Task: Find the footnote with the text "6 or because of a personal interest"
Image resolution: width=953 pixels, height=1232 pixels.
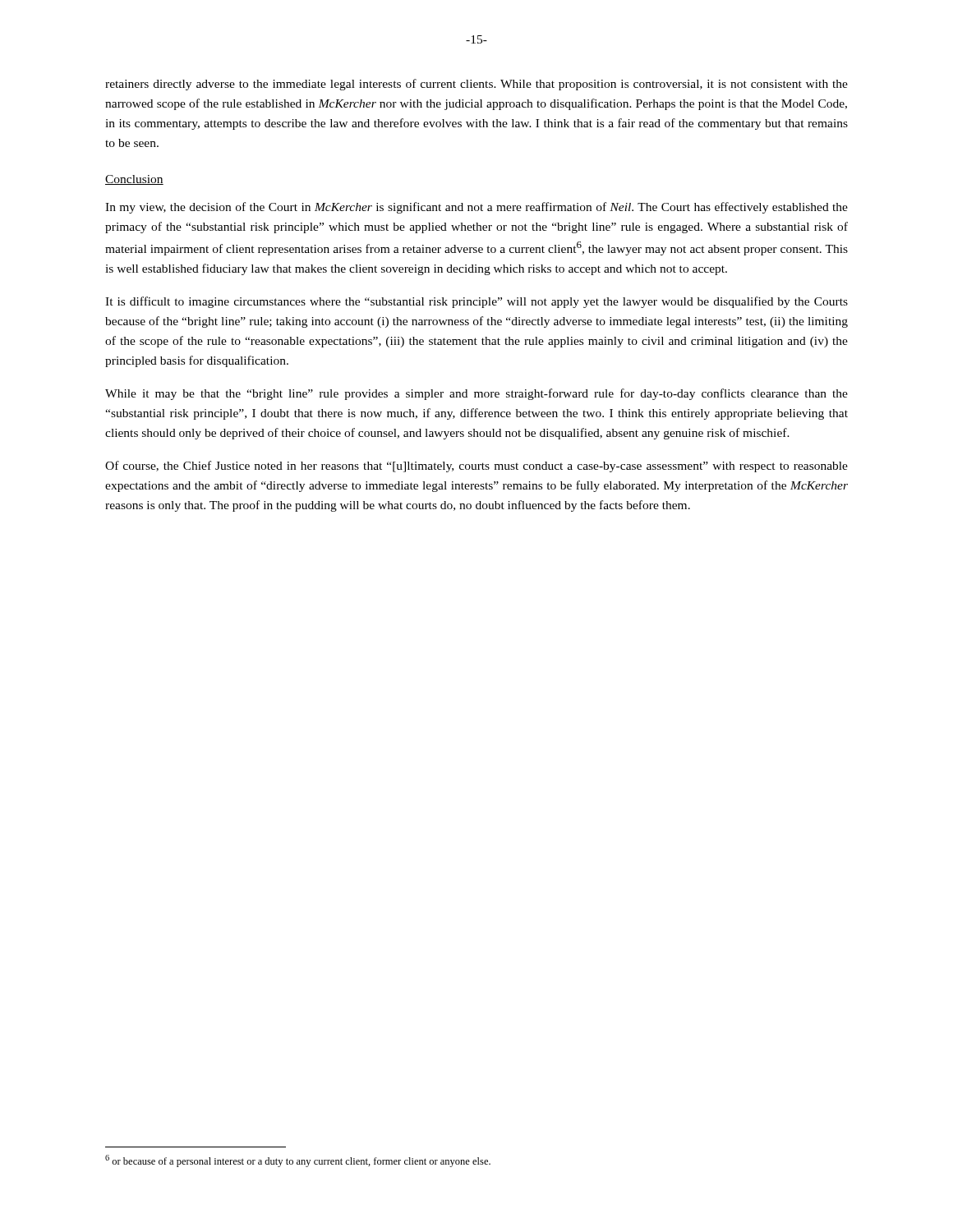Action: (x=476, y=1158)
